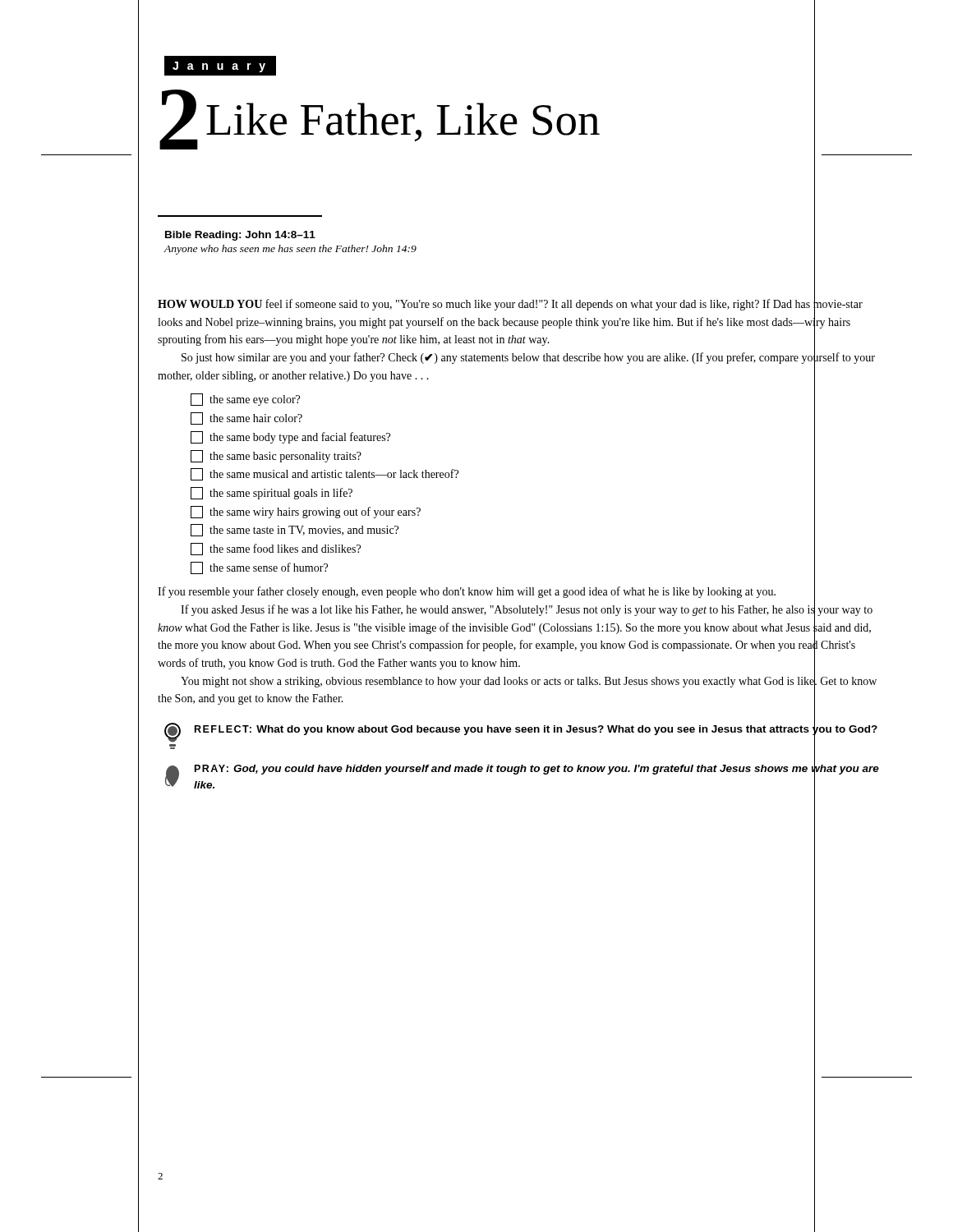The width and height of the screenshot is (953, 1232).
Task: Locate the text block that reads "If you asked Jesus if he was a"
Action: (x=515, y=637)
